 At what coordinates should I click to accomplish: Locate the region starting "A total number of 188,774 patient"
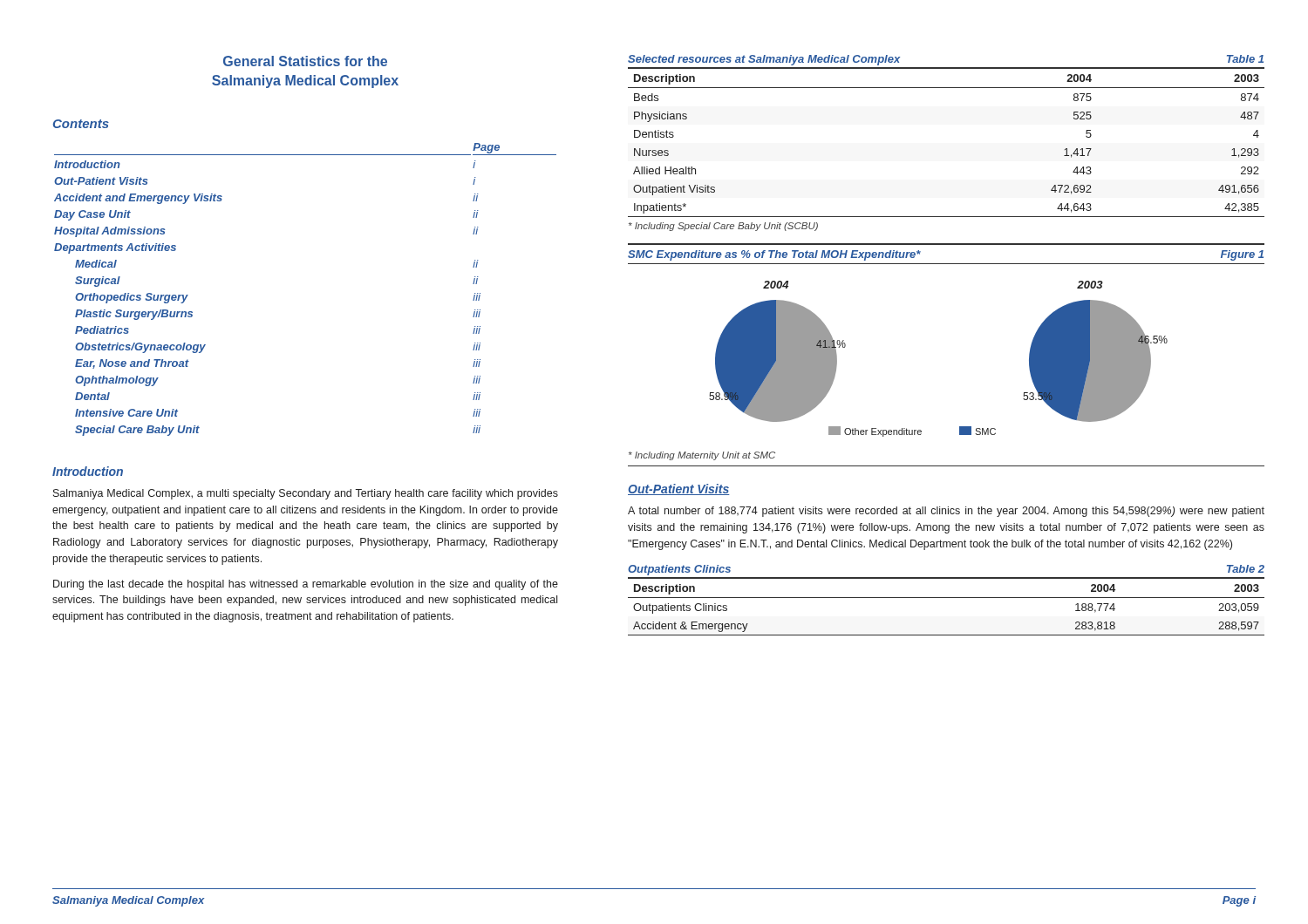[x=946, y=527]
